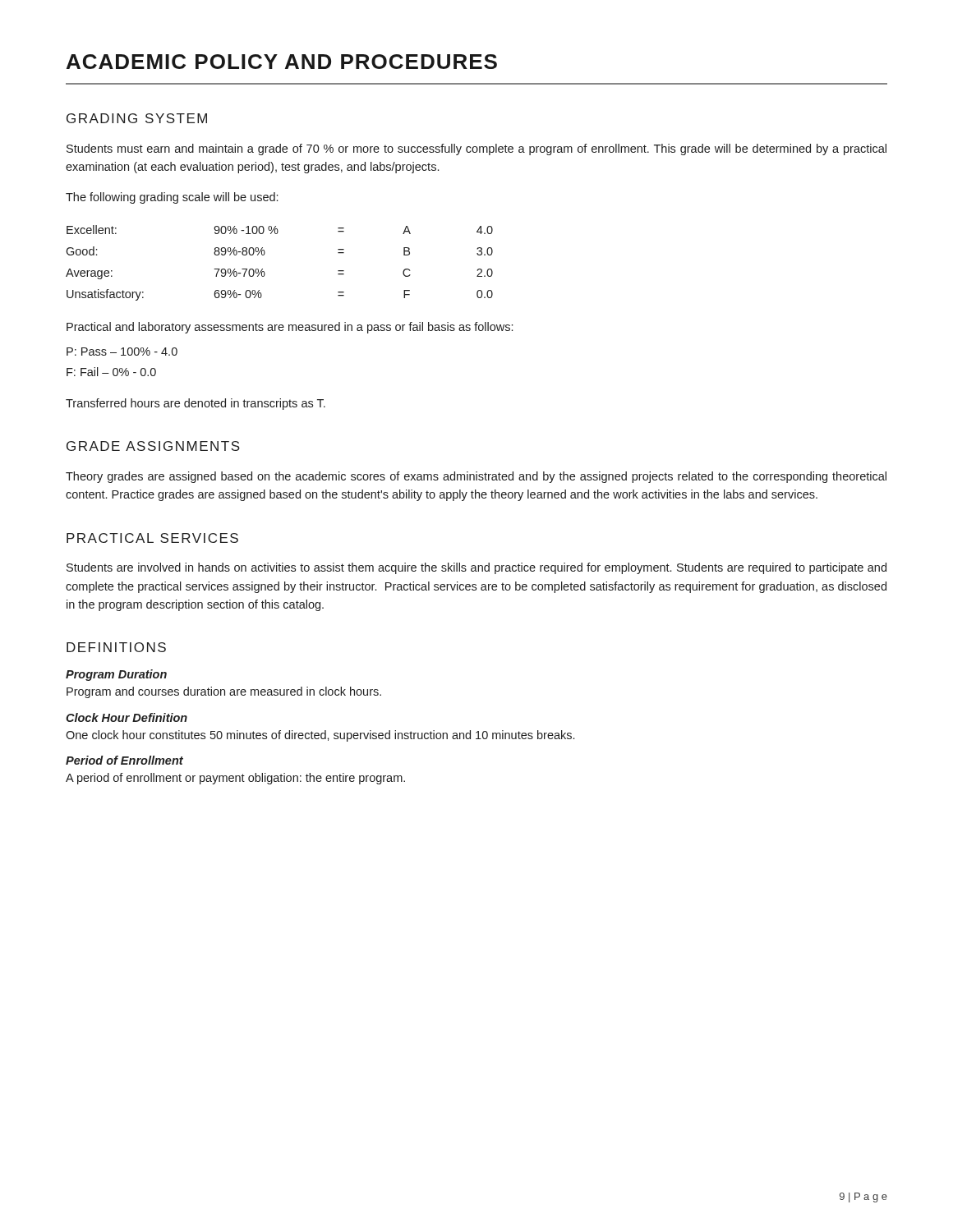Click on the region starting "GRADING SYSTEM"
953x1232 pixels.
pos(137,118)
